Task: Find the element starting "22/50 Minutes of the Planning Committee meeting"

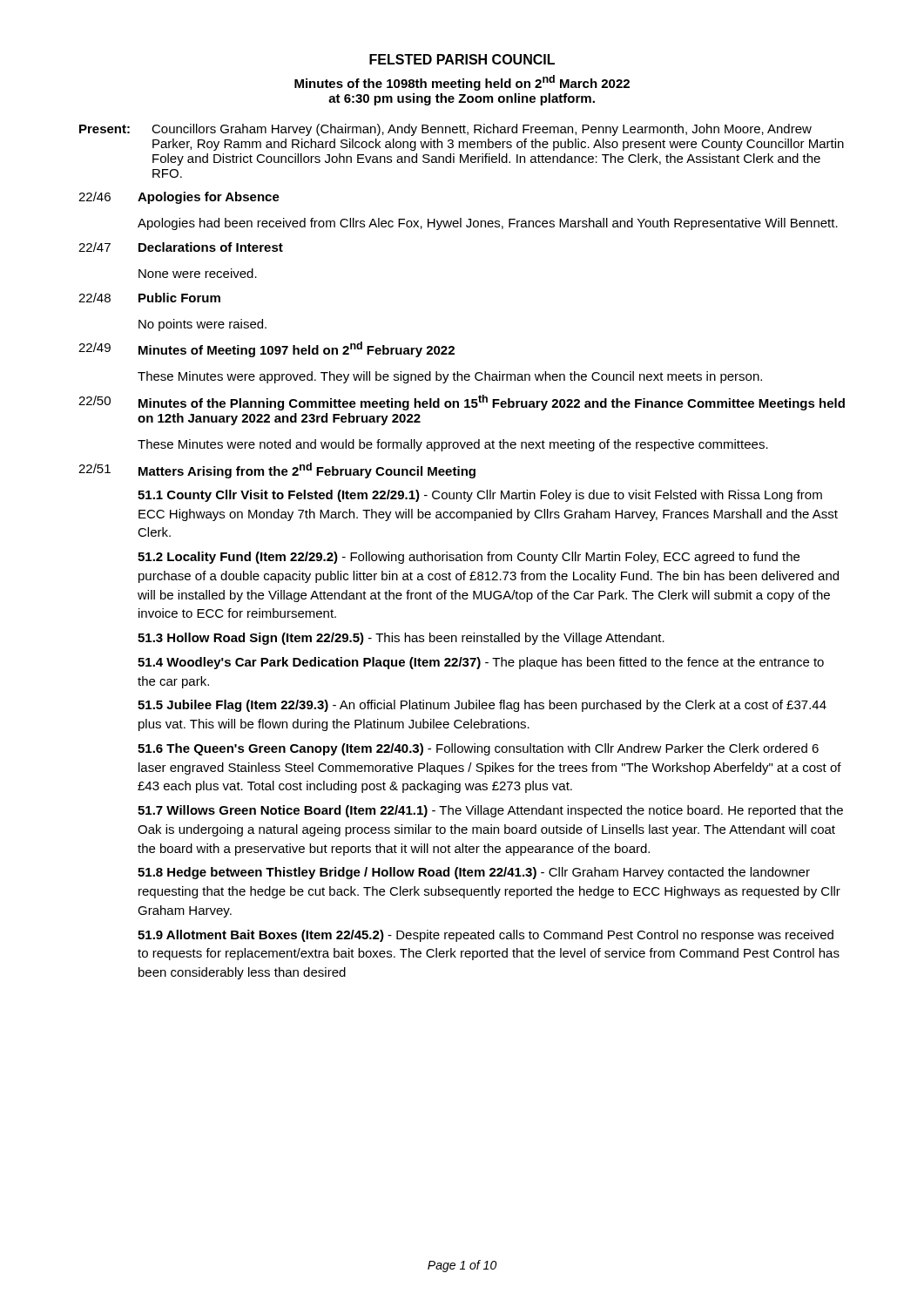Action: coord(462,409)
